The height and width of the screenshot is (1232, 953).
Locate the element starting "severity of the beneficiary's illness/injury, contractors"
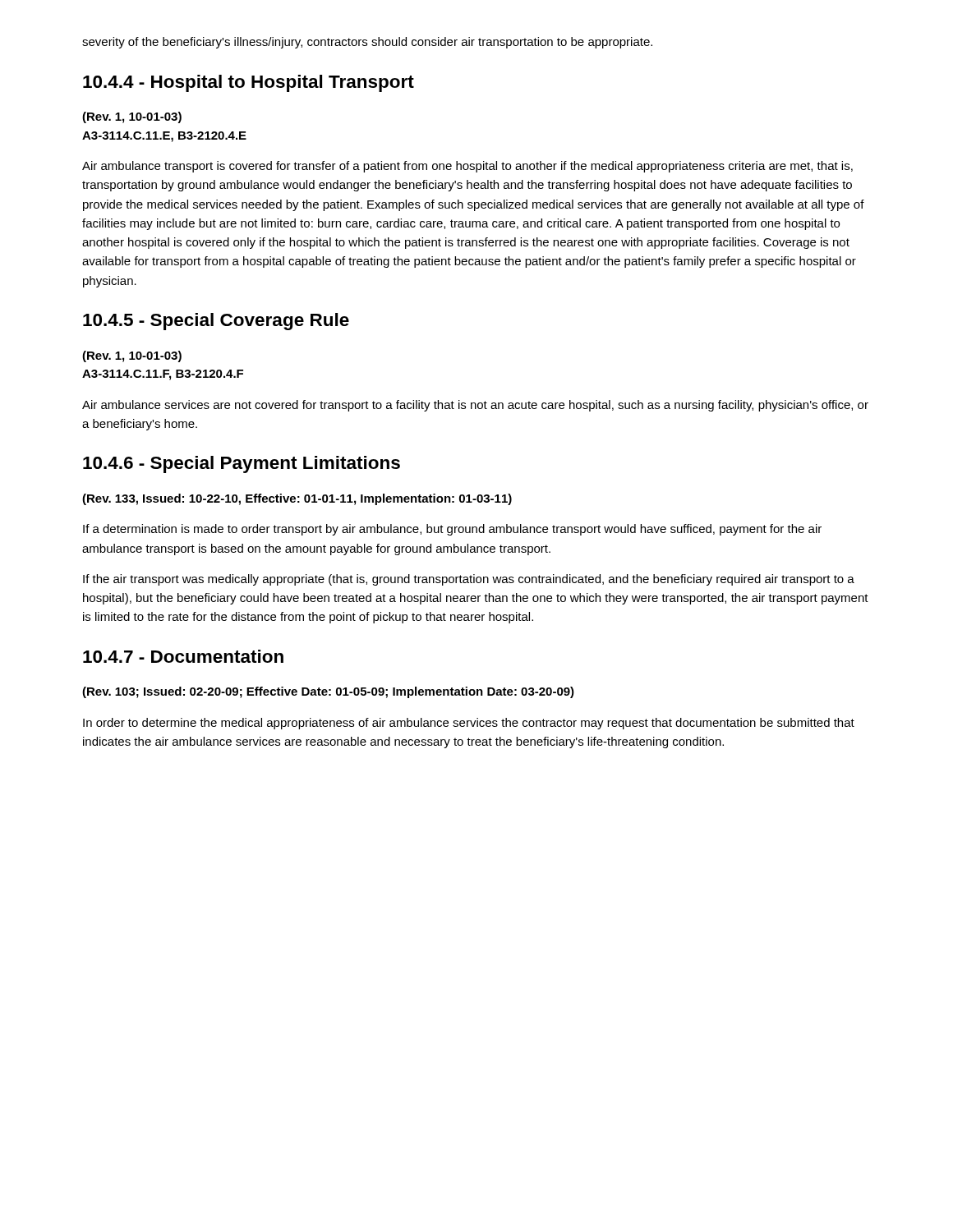[x=368, y=41]
